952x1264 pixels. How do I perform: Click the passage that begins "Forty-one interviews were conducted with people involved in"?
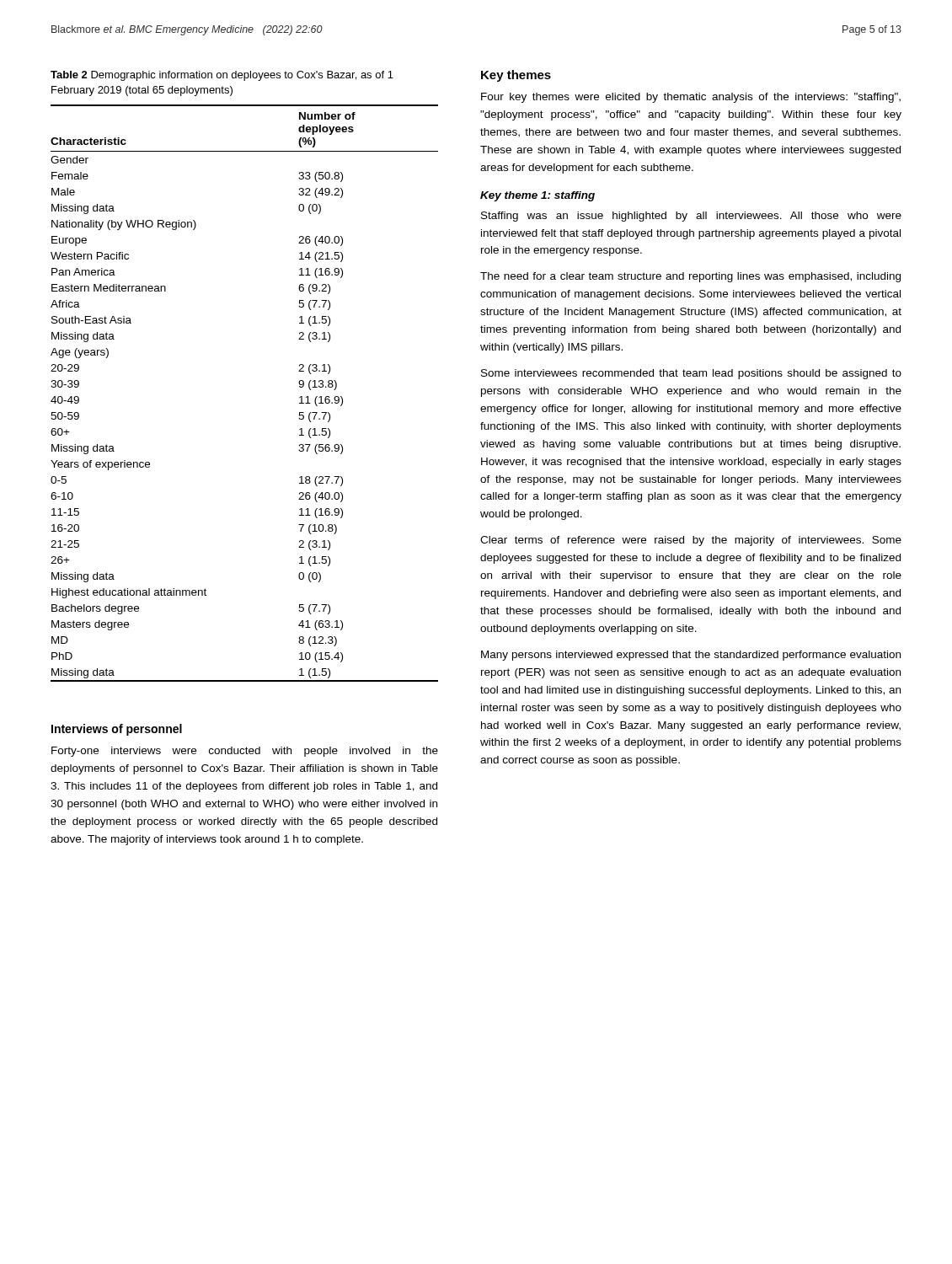tap(244, 795)
